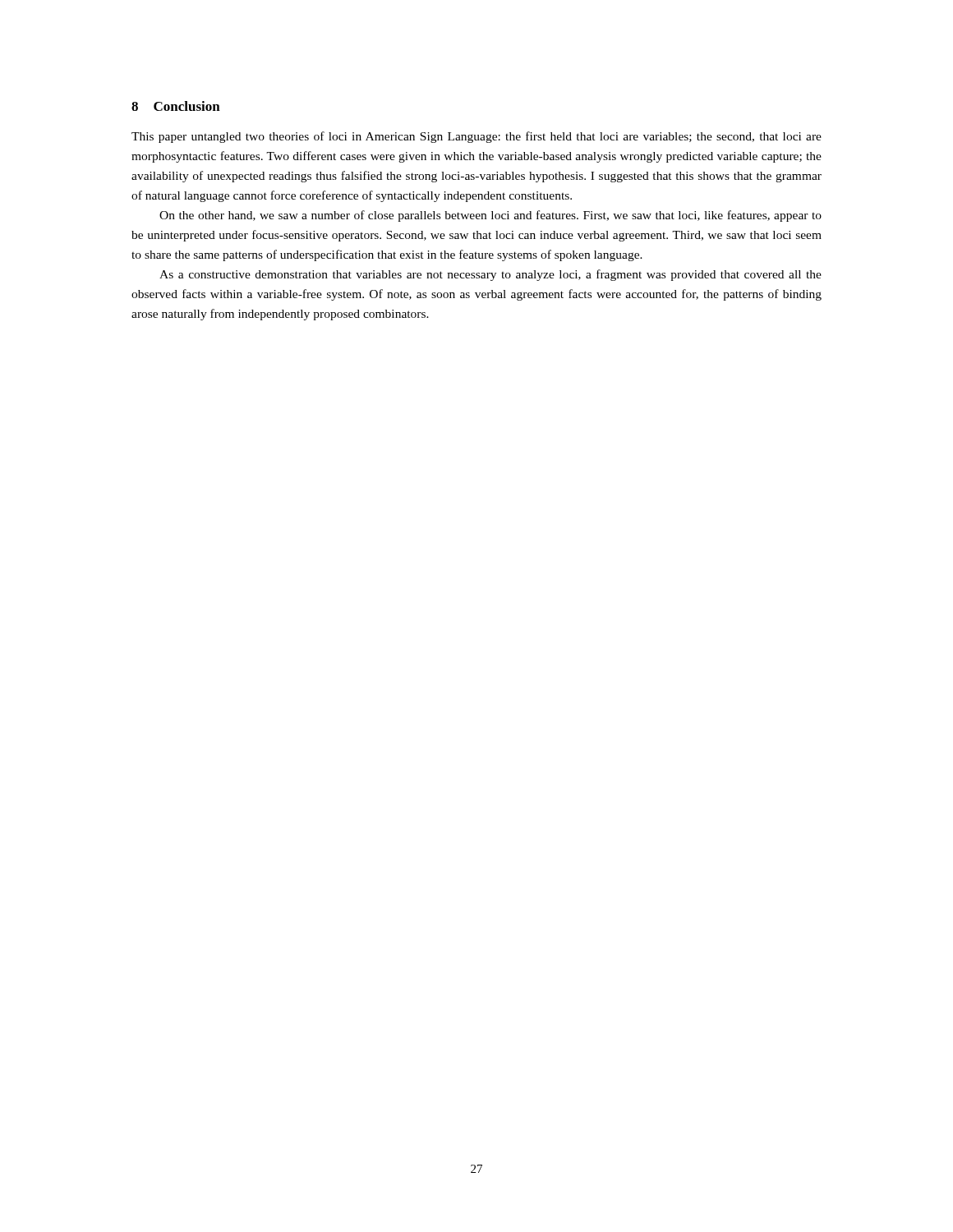Locate the block of text that opens with "This paper untangled two"

point(476,166)
